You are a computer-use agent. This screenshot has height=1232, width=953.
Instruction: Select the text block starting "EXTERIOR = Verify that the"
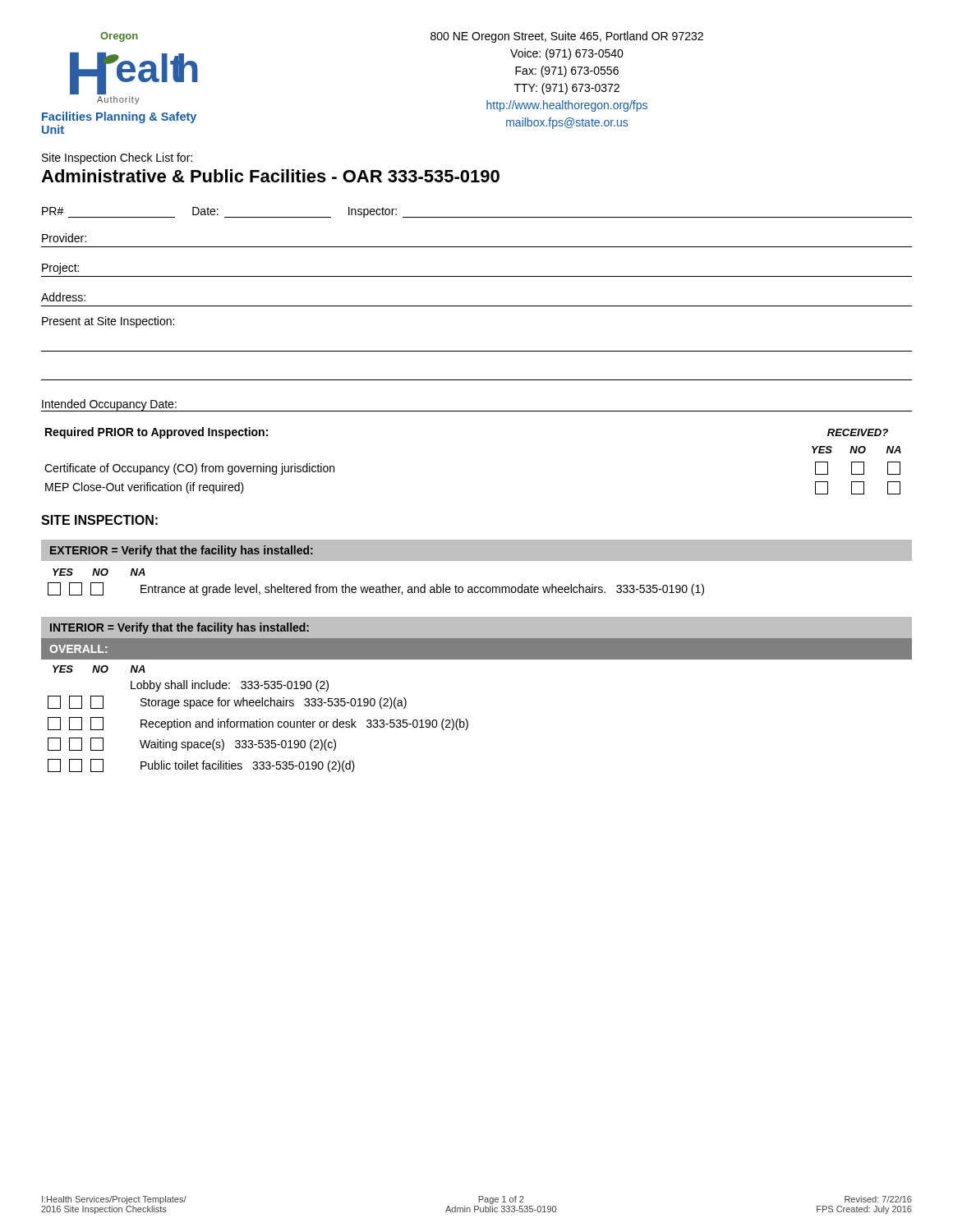181,550
